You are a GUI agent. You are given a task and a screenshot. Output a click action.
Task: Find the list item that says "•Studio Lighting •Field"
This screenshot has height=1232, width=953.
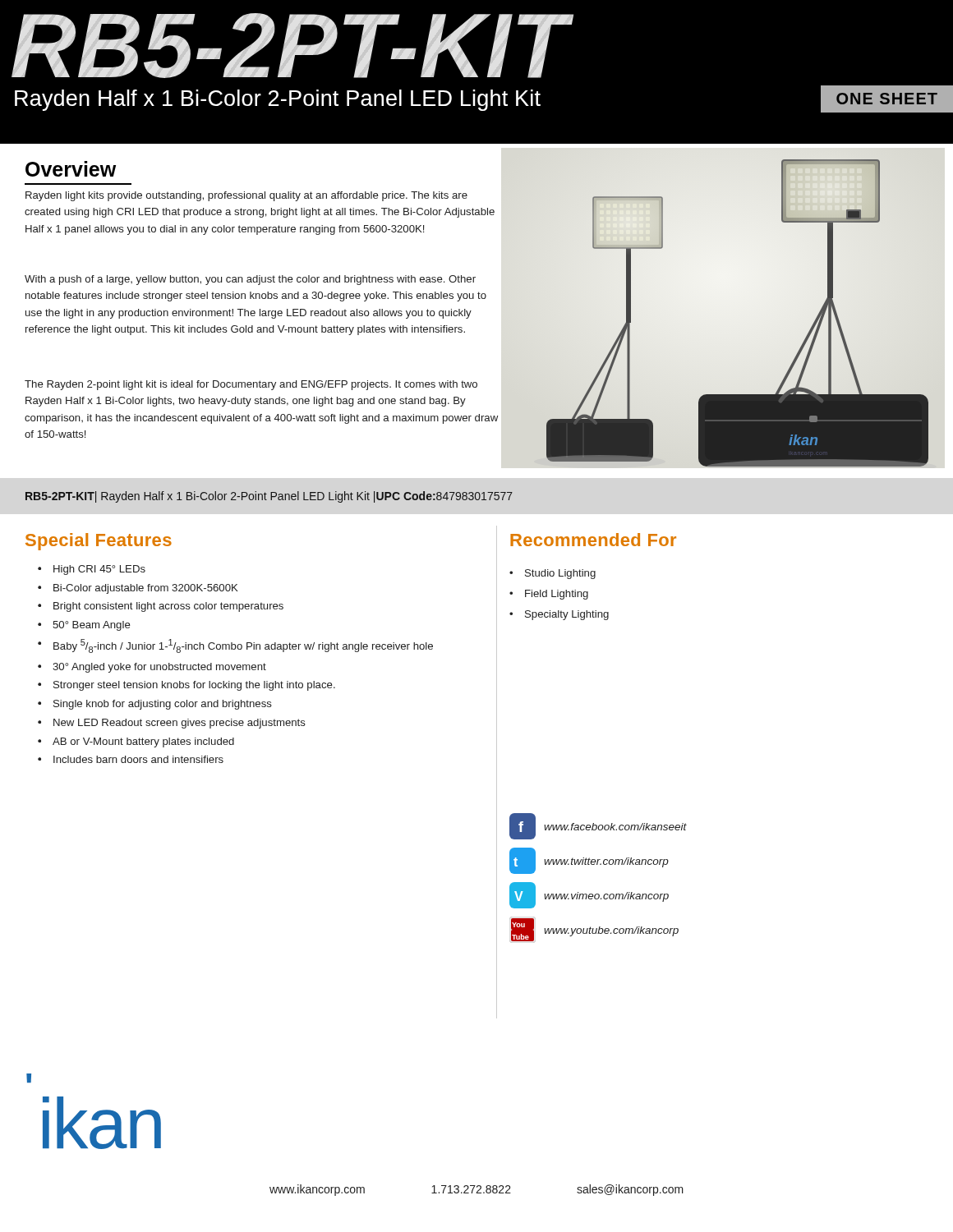point(552,574)
